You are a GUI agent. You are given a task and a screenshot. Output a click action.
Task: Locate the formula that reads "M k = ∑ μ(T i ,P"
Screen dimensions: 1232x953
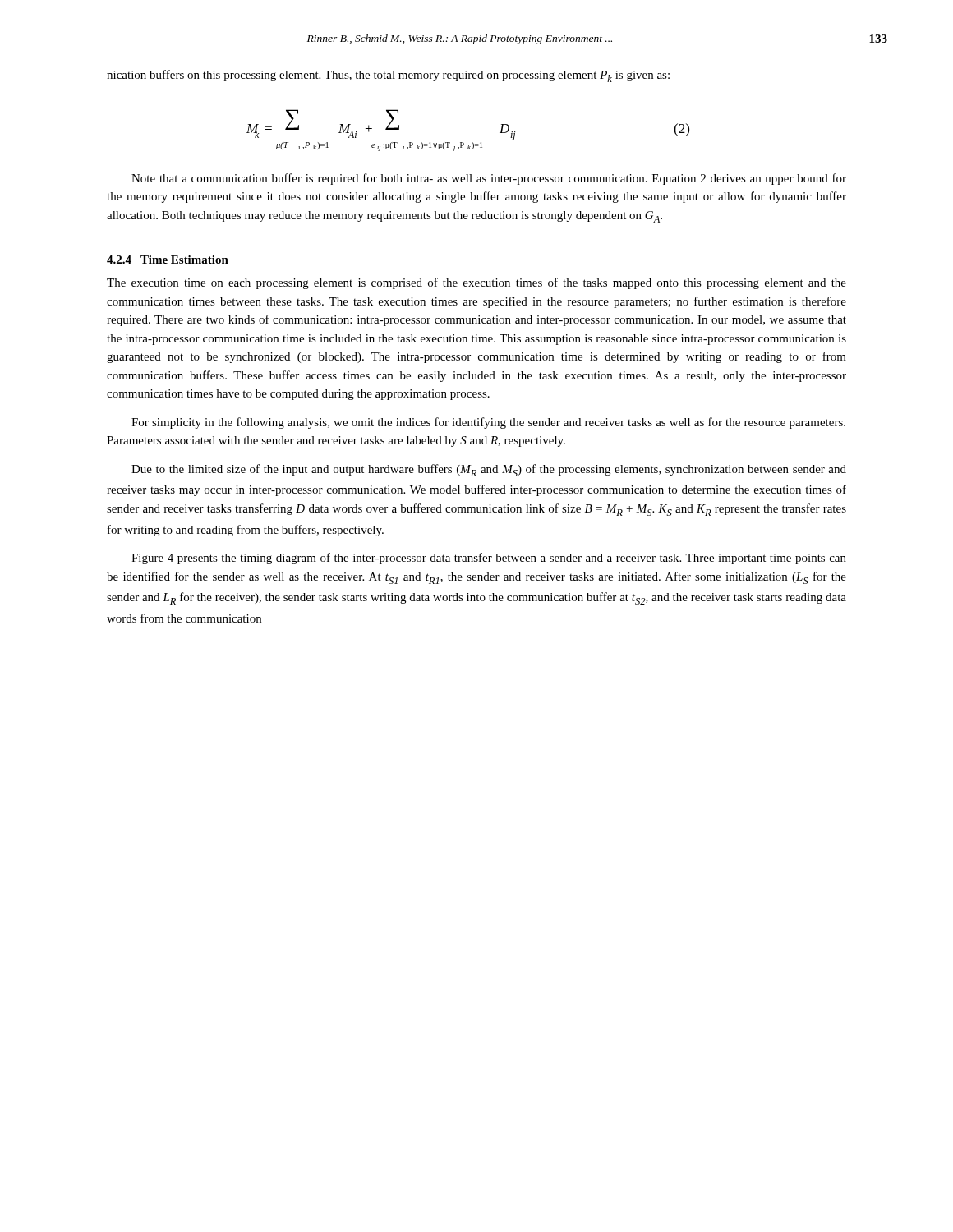click(347, 125)
